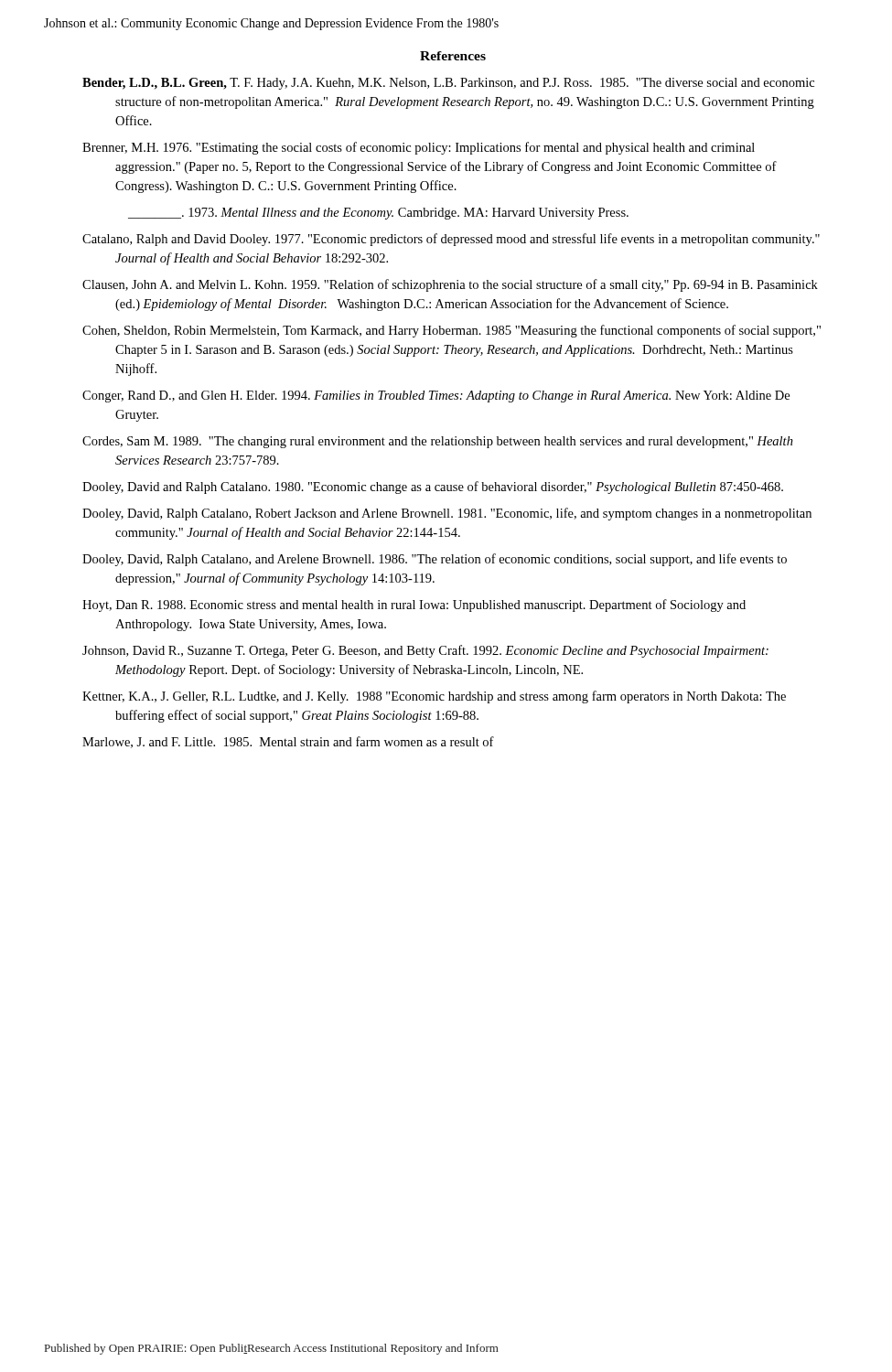Find the list item that reads "Kettner, K.A., J."

click(x=434, y=706)
